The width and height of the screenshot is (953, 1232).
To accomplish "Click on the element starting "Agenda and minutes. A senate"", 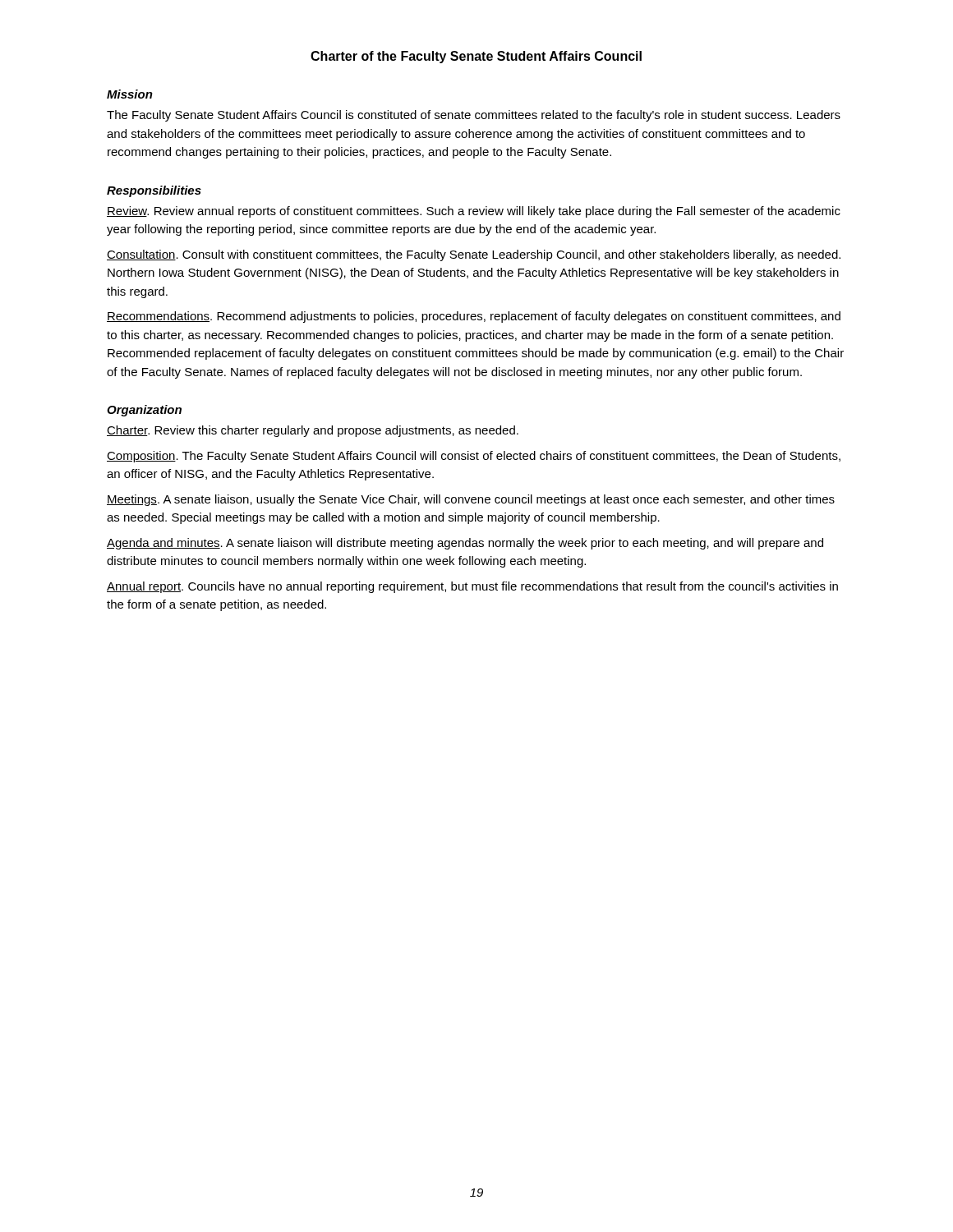I will click(465, 551).
